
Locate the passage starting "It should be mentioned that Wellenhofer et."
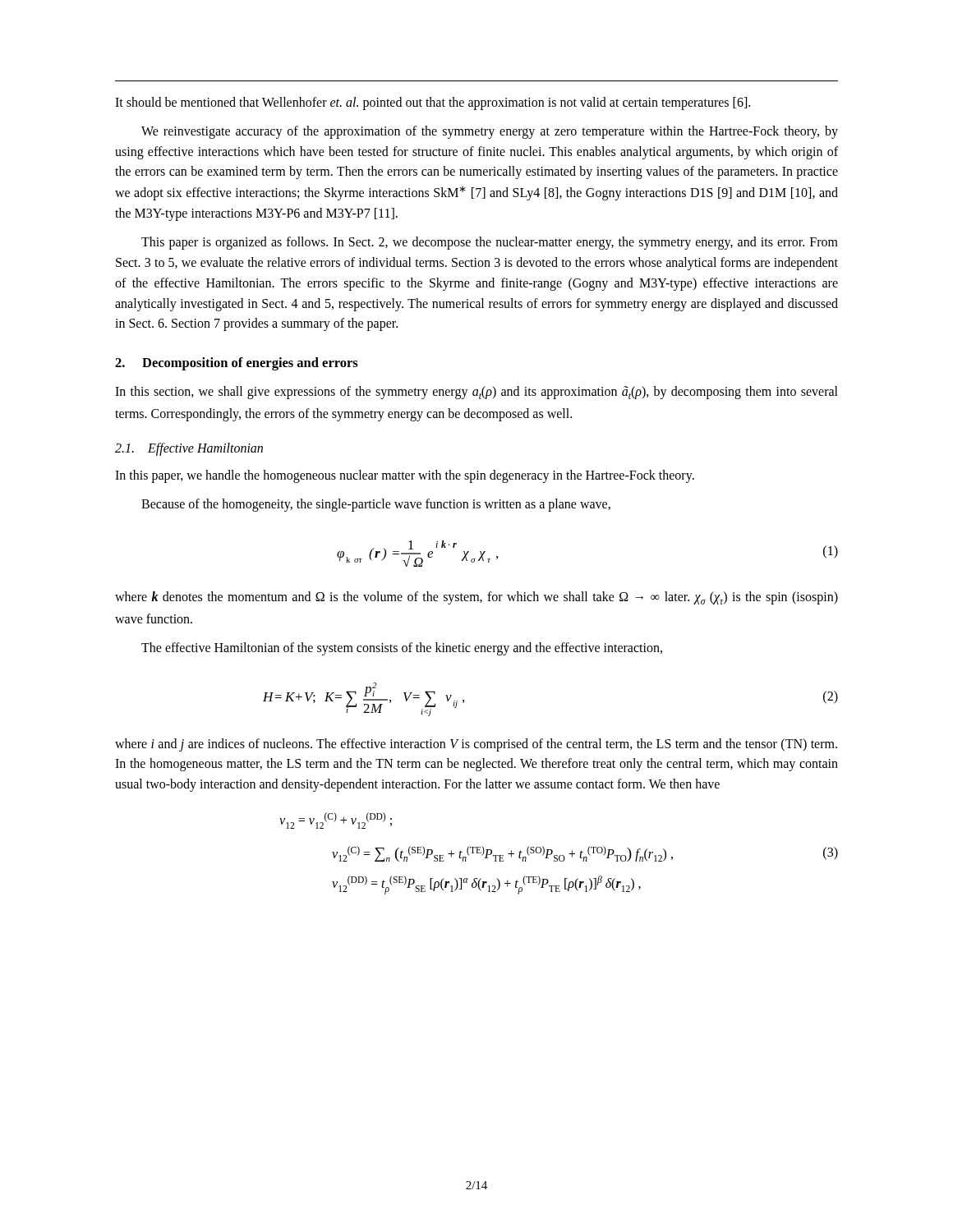pos(476,103)
